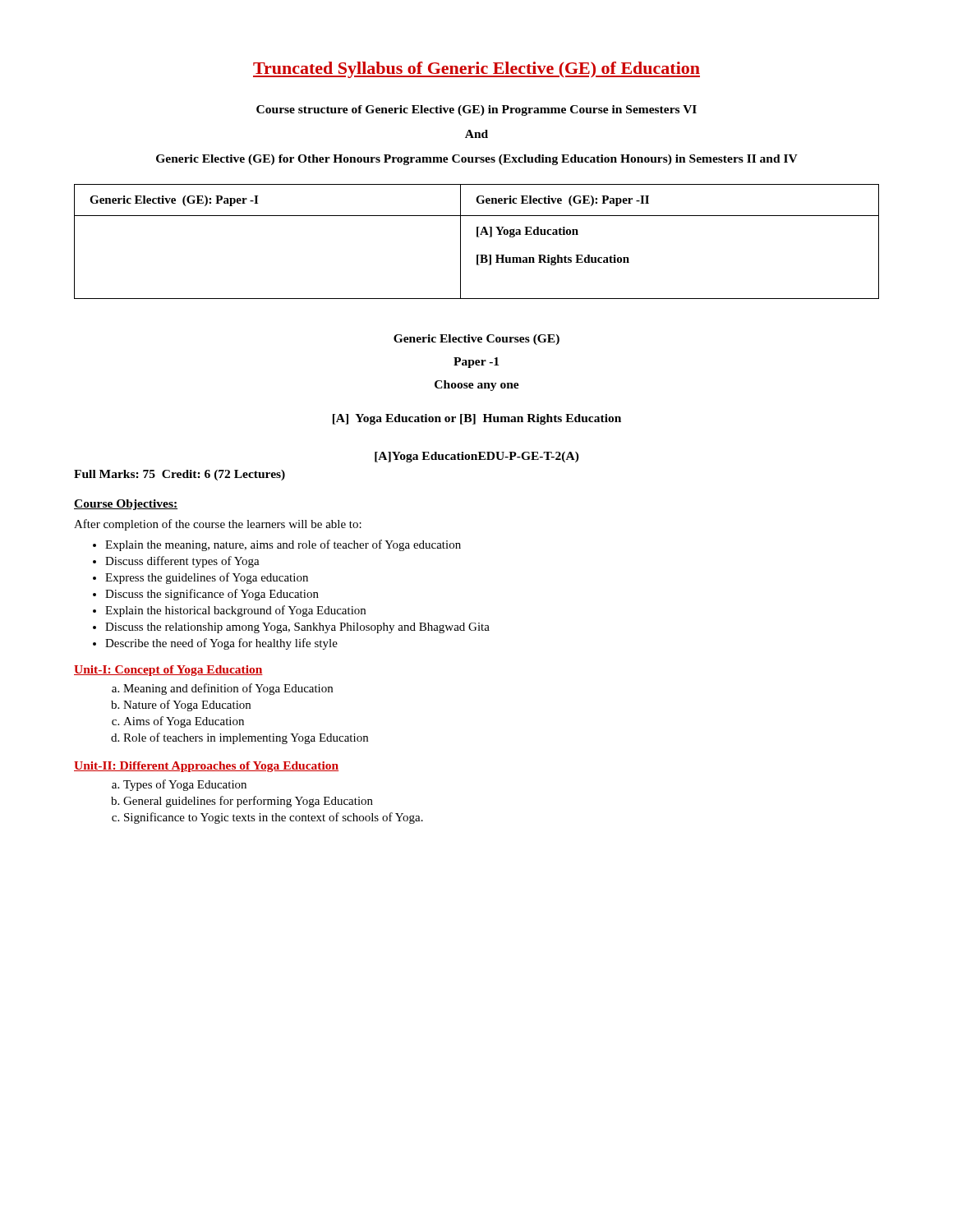This screenshot has height=1232, width=953.
Task: Select the table that reads "Generic Elective (GE):"
Action: click(x=476, y=241)
